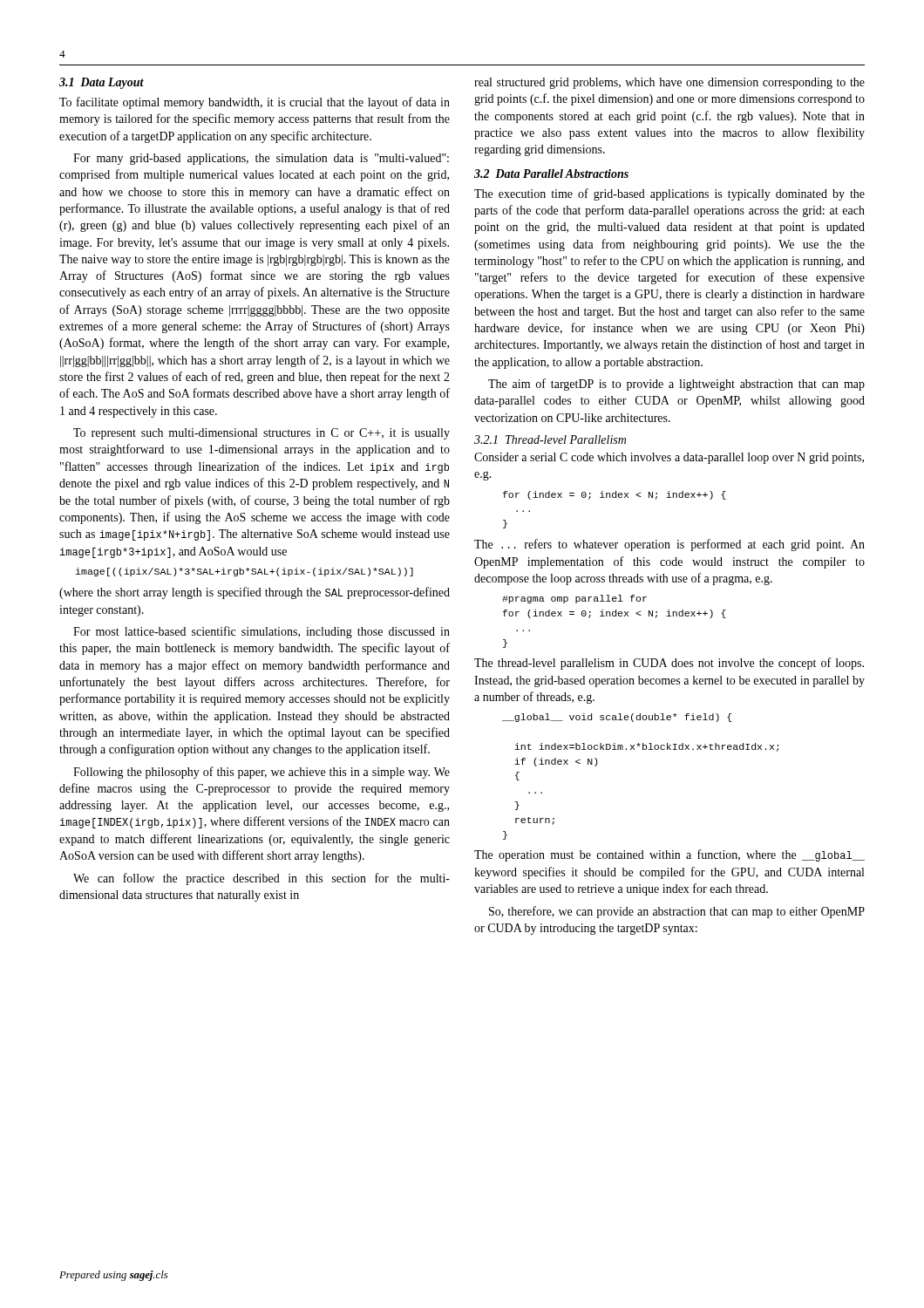Locate the block of text that opens with "The execution time of grid-based"
The image size is (924, 1308).
(669, 306)
